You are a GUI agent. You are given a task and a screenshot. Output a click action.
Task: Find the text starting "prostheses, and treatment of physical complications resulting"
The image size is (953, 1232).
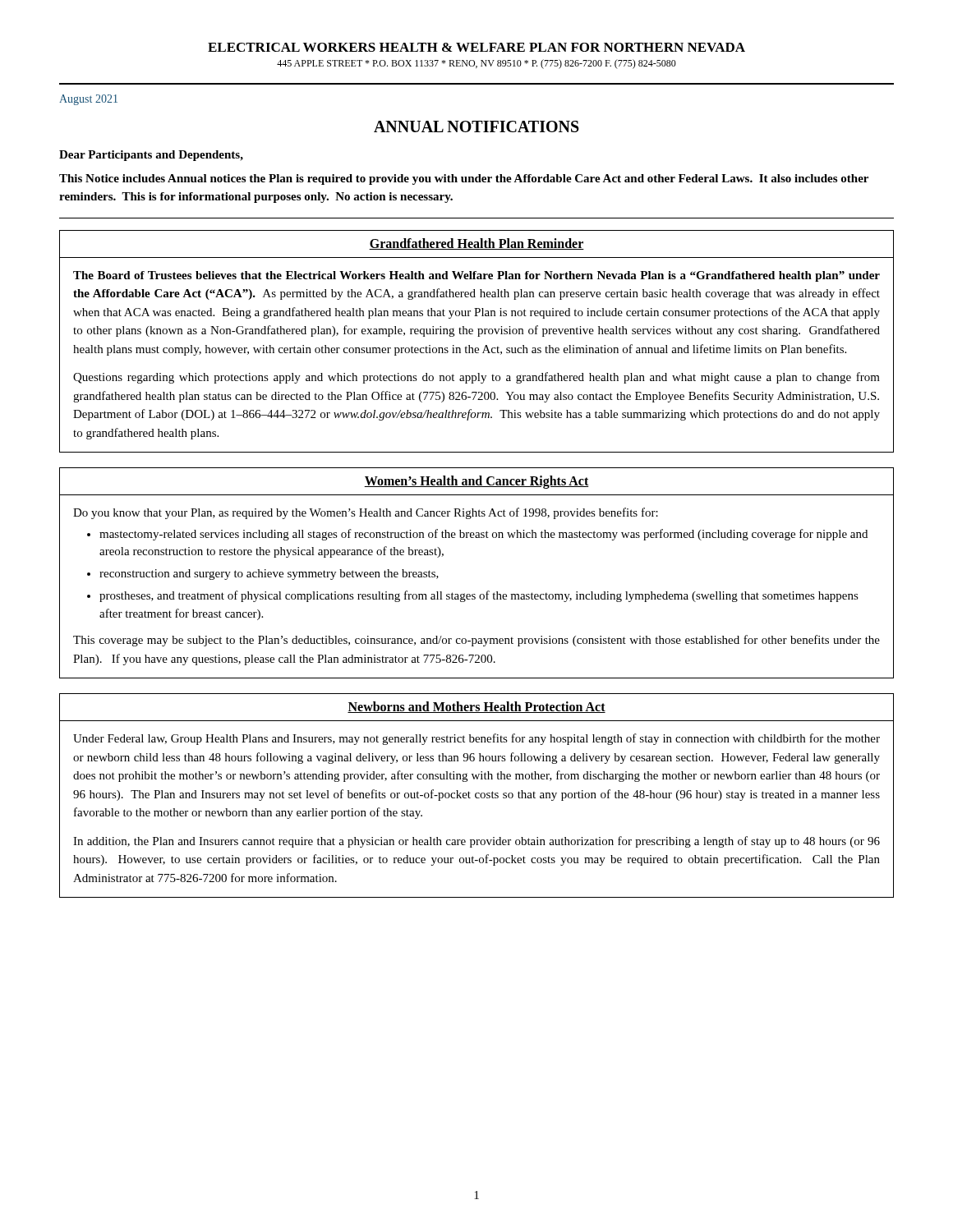click(x=479, y=604)
